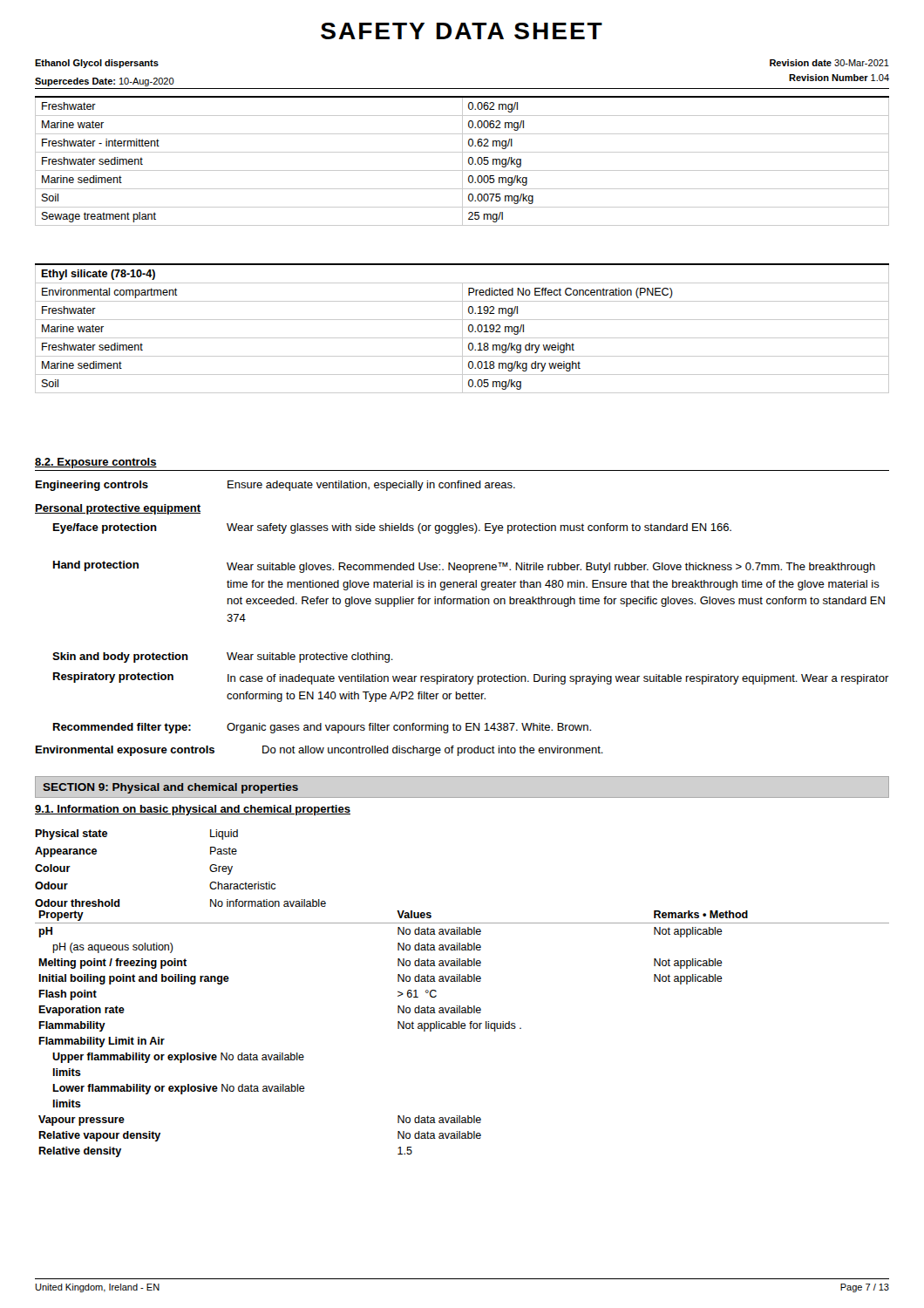This screenshot has height=1308, width=924.
Task: Navigate to the element starting "Physical state Liquid Appearance Paste Colour Grey"
Action: (70, 835)
